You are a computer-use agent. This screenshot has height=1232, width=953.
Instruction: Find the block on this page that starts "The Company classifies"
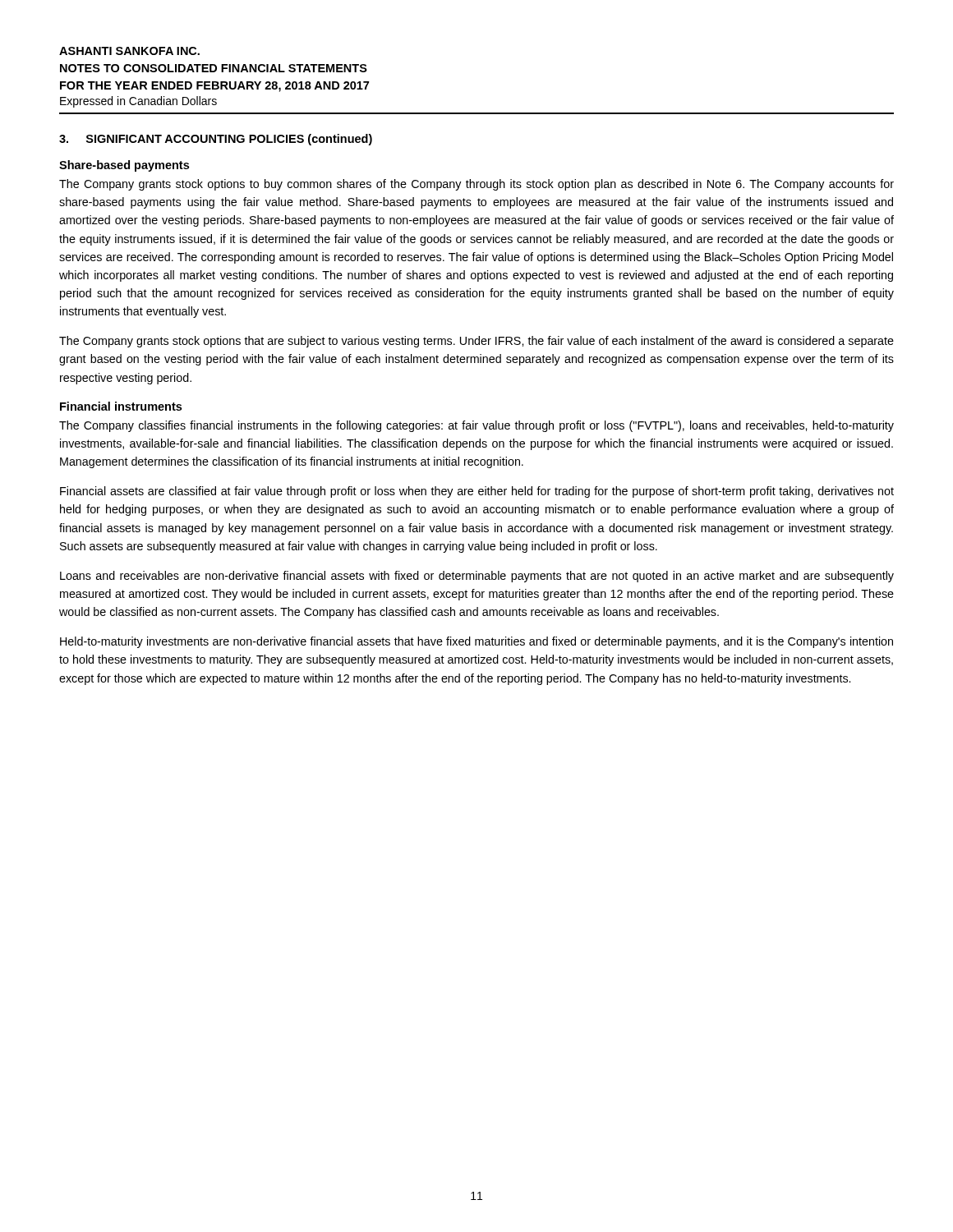click(476, 443)
